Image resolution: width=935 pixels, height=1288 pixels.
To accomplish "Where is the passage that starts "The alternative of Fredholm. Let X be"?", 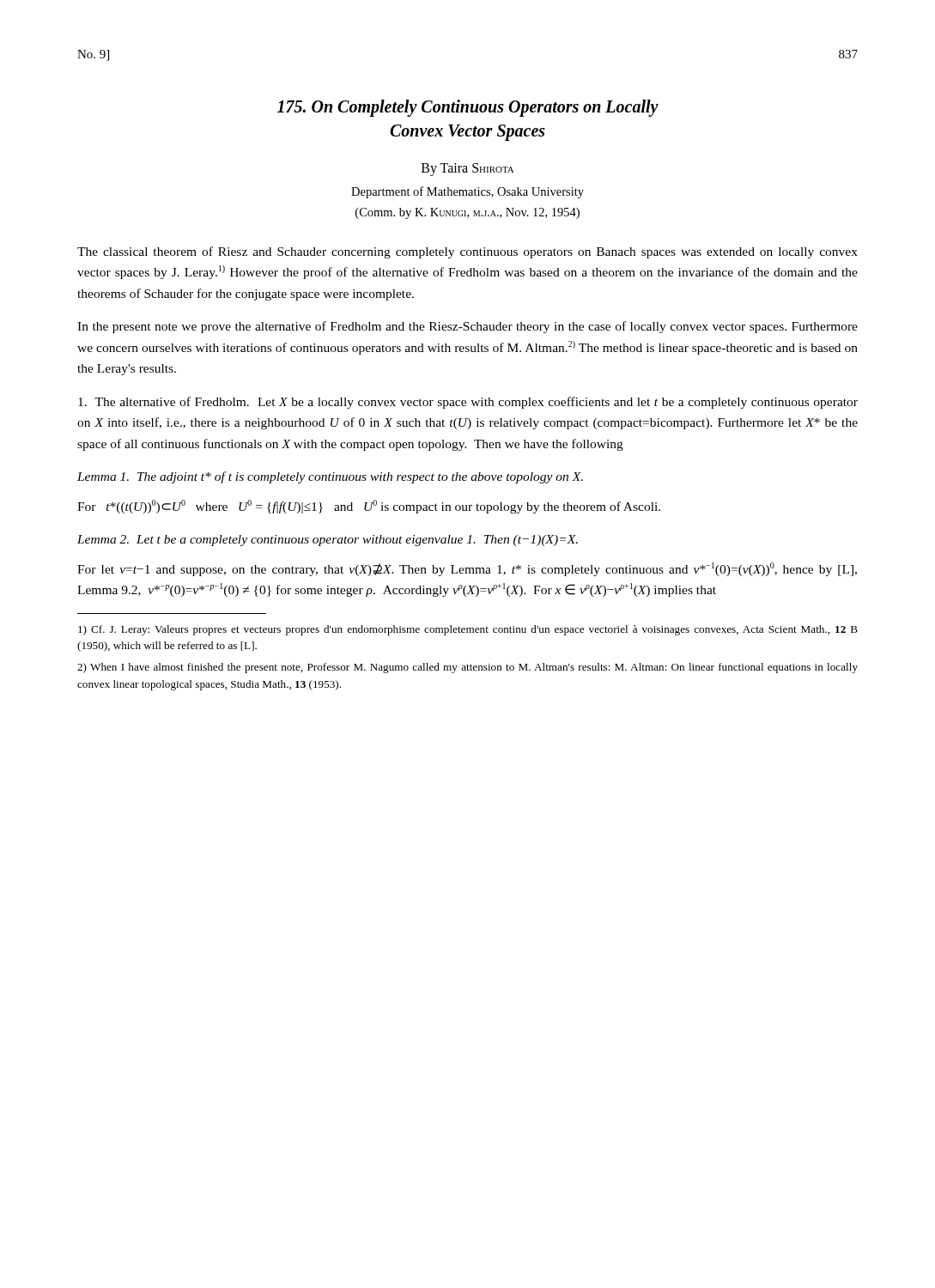I will coord(468,422).
